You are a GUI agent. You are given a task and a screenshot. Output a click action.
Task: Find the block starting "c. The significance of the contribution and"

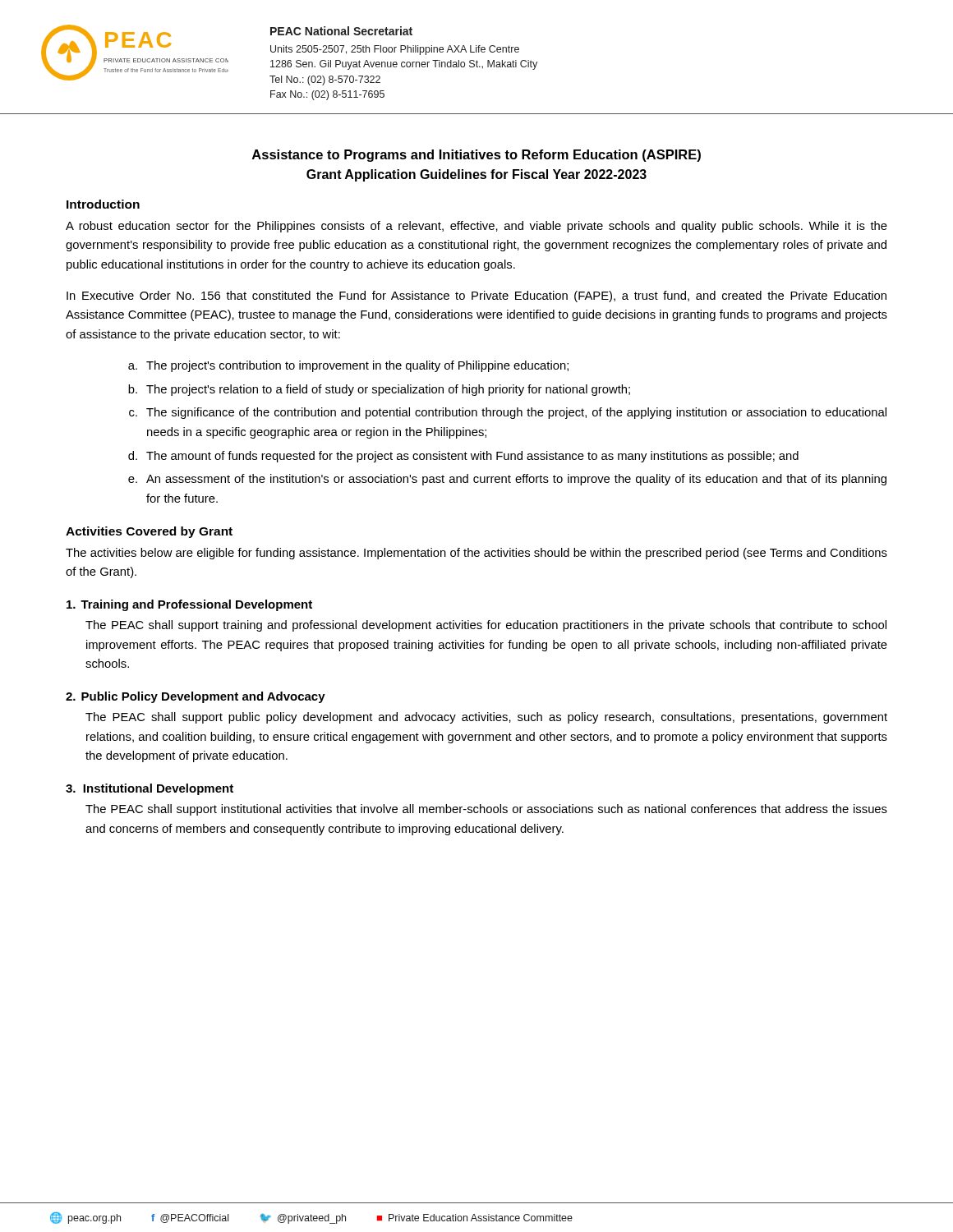coord(501,423)
